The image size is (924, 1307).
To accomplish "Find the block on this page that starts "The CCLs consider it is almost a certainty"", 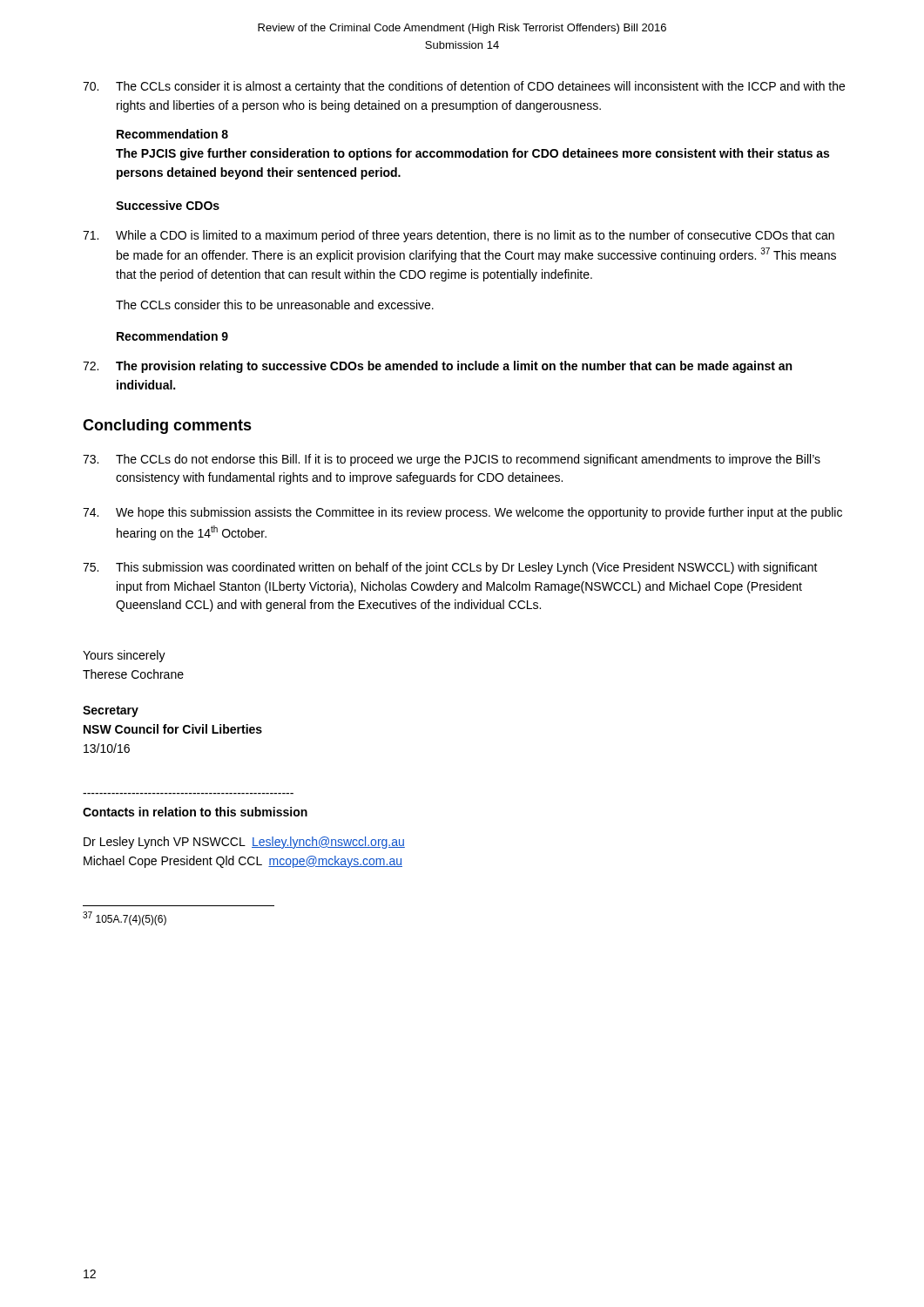I will tap(464, 96).
